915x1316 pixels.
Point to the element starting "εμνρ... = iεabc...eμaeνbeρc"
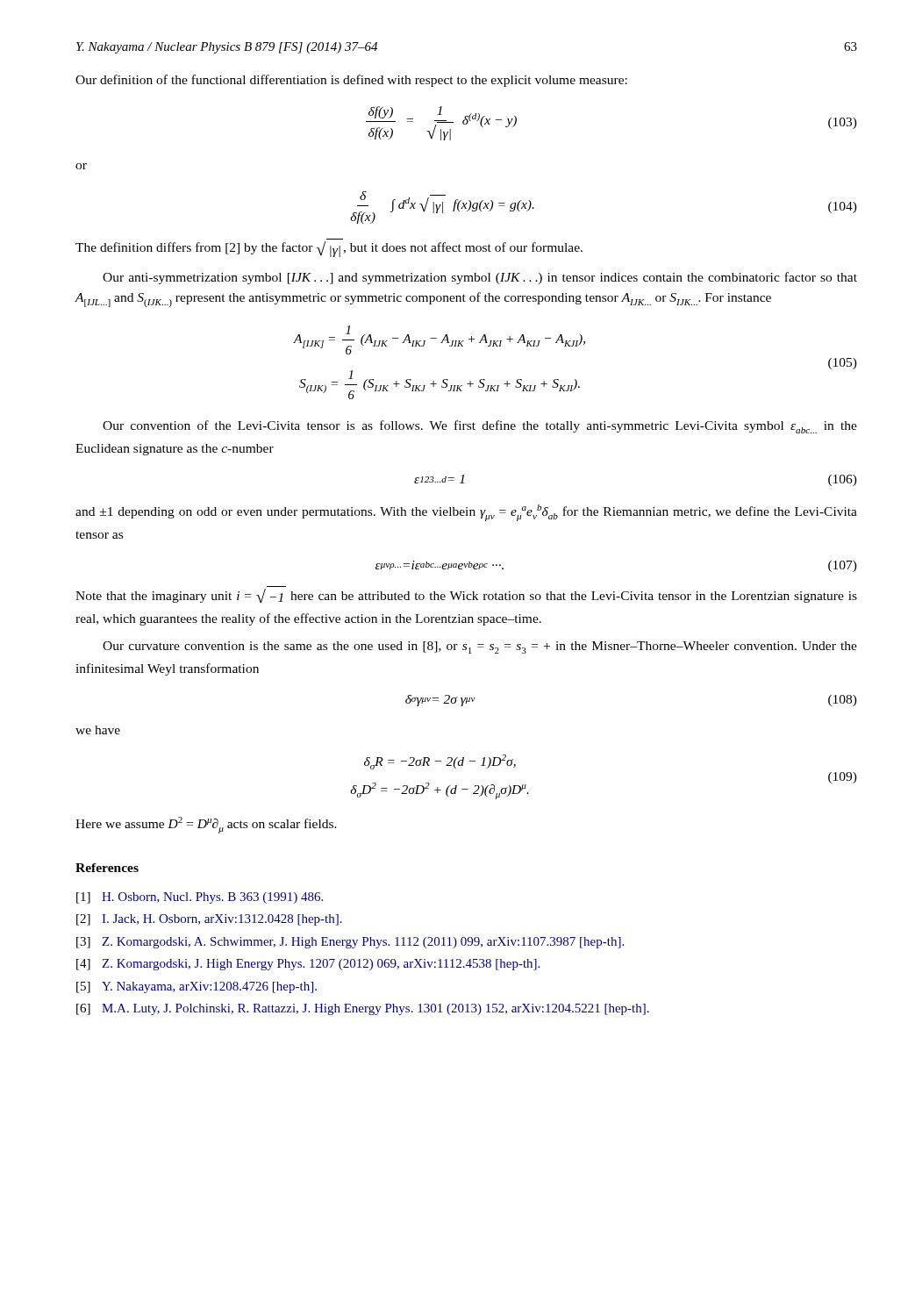466,564
